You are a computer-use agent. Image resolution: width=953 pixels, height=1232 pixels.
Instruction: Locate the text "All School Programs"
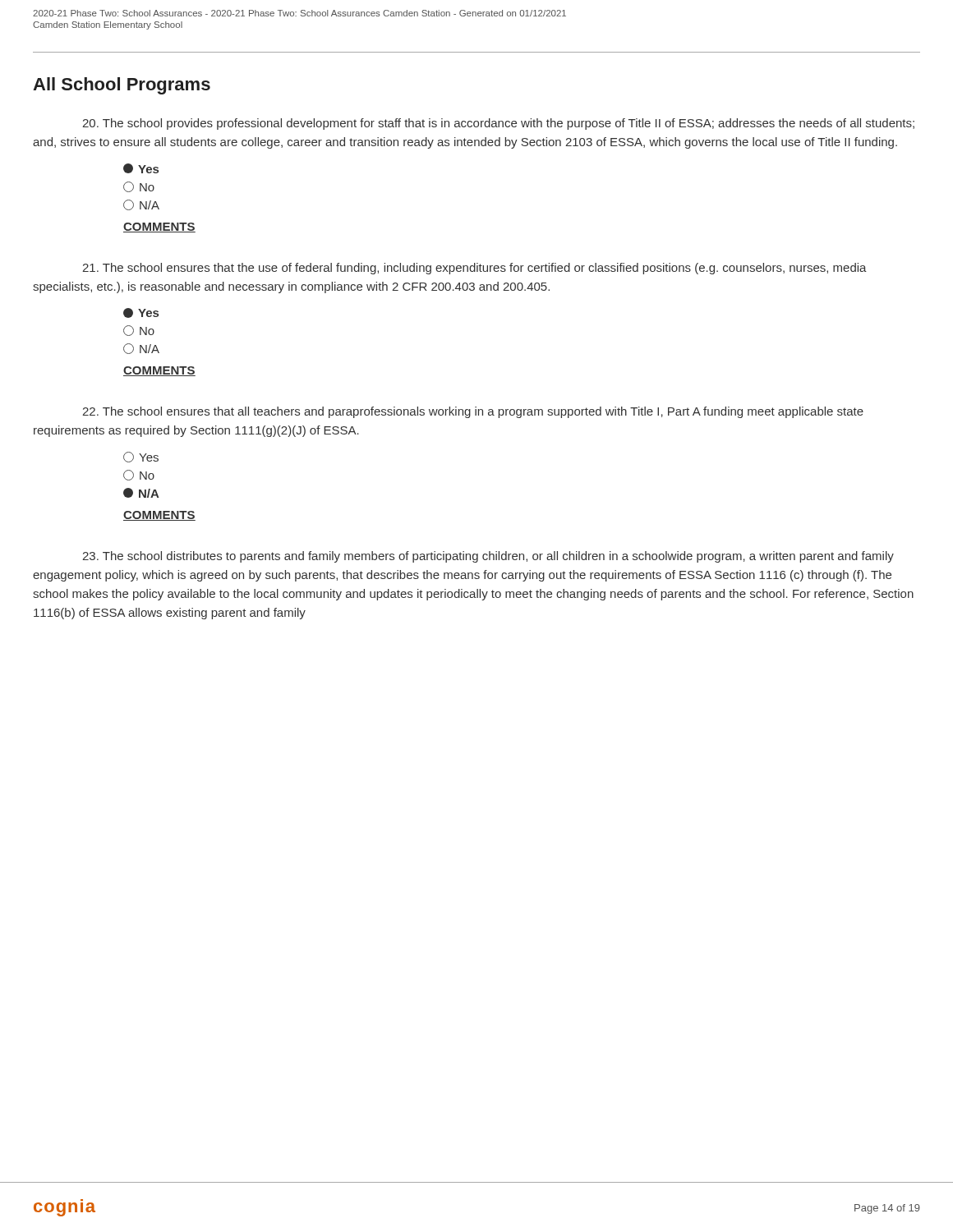pos(122,86)
